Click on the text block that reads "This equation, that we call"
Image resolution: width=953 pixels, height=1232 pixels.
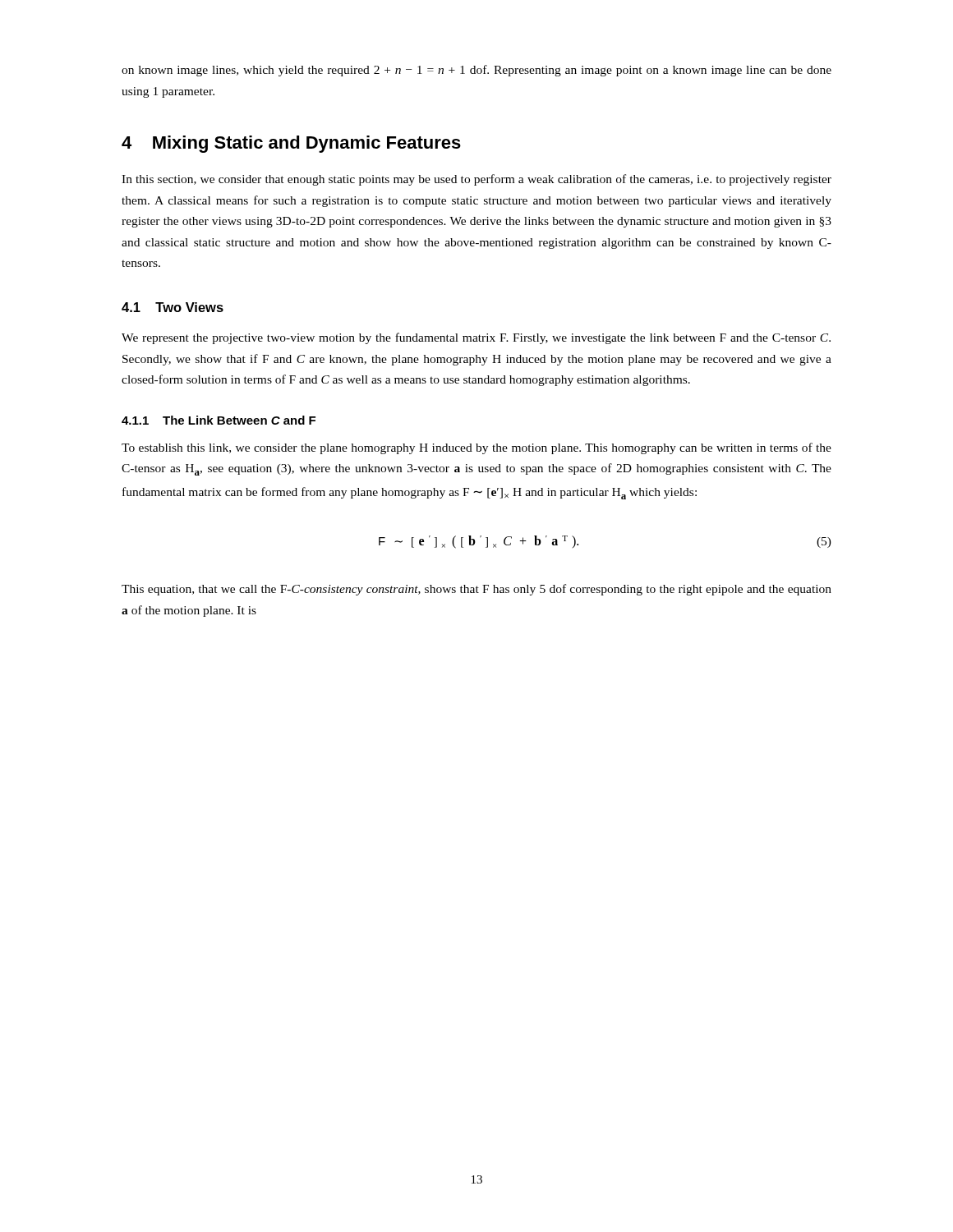tap(476, 599)
